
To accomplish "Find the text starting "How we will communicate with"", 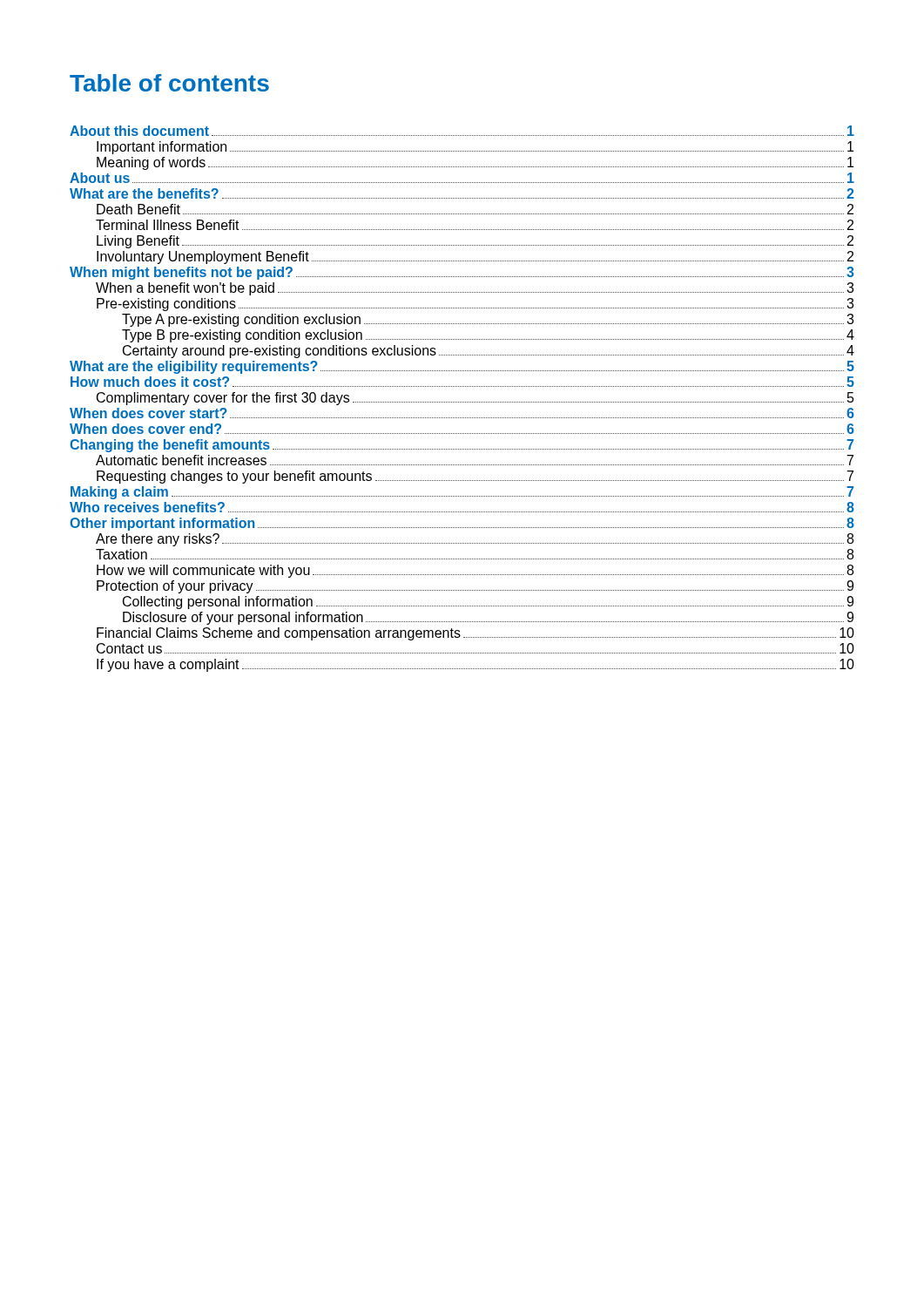I will 462,571.
